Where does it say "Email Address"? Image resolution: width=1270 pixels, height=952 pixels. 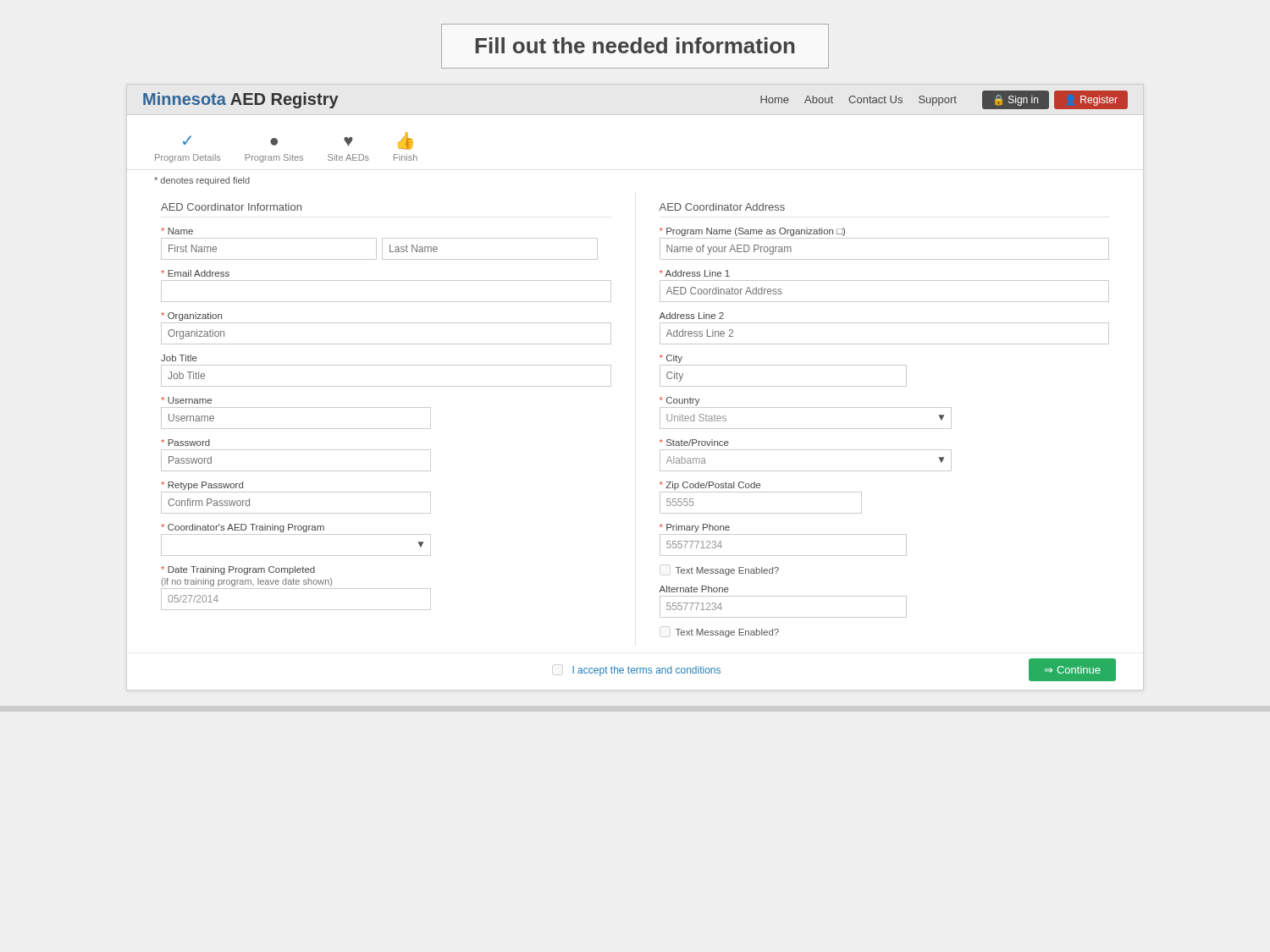[x=386, y=285]
